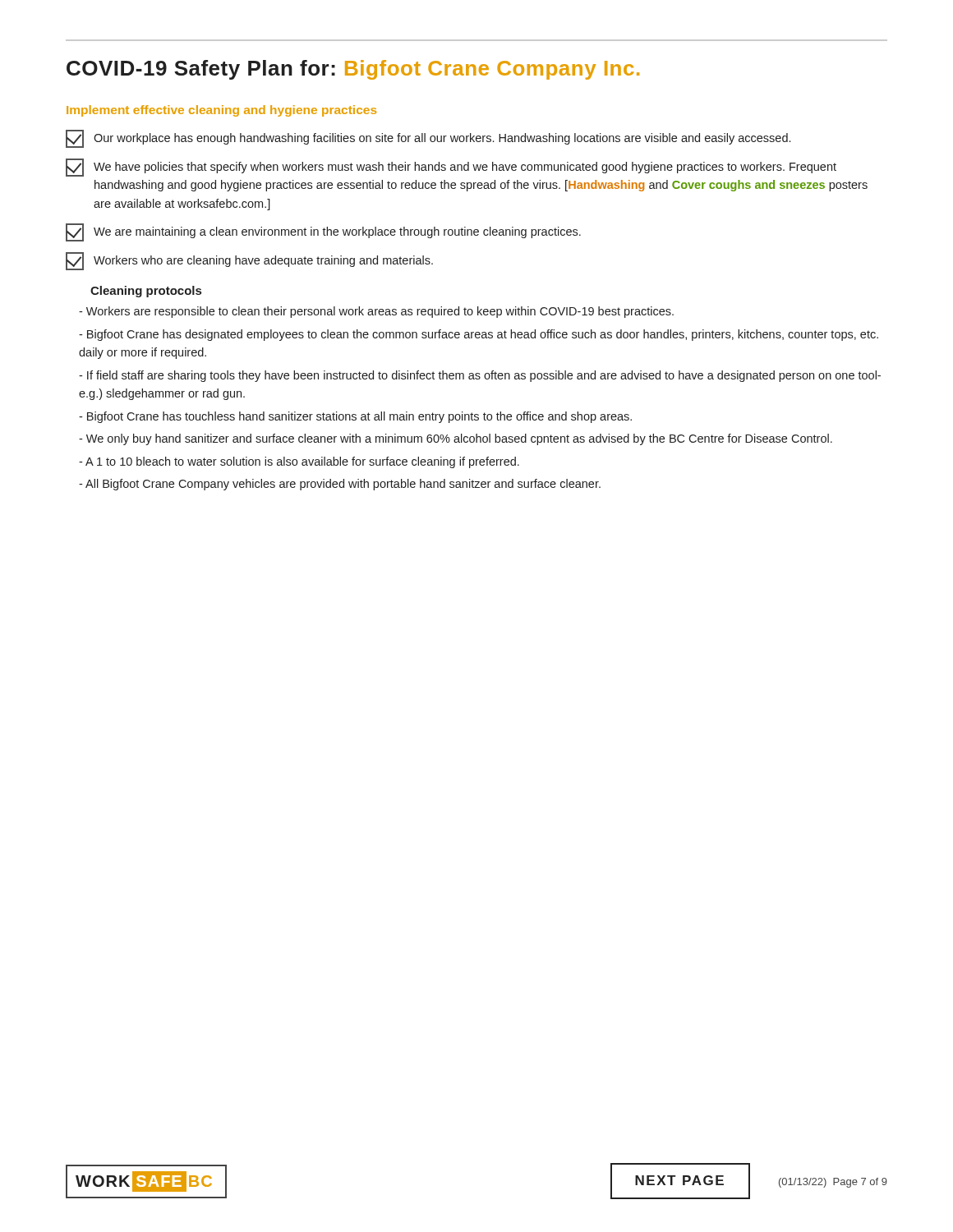Where is the passage that starts "Workers who are cleaning have"?

[249, 261]
